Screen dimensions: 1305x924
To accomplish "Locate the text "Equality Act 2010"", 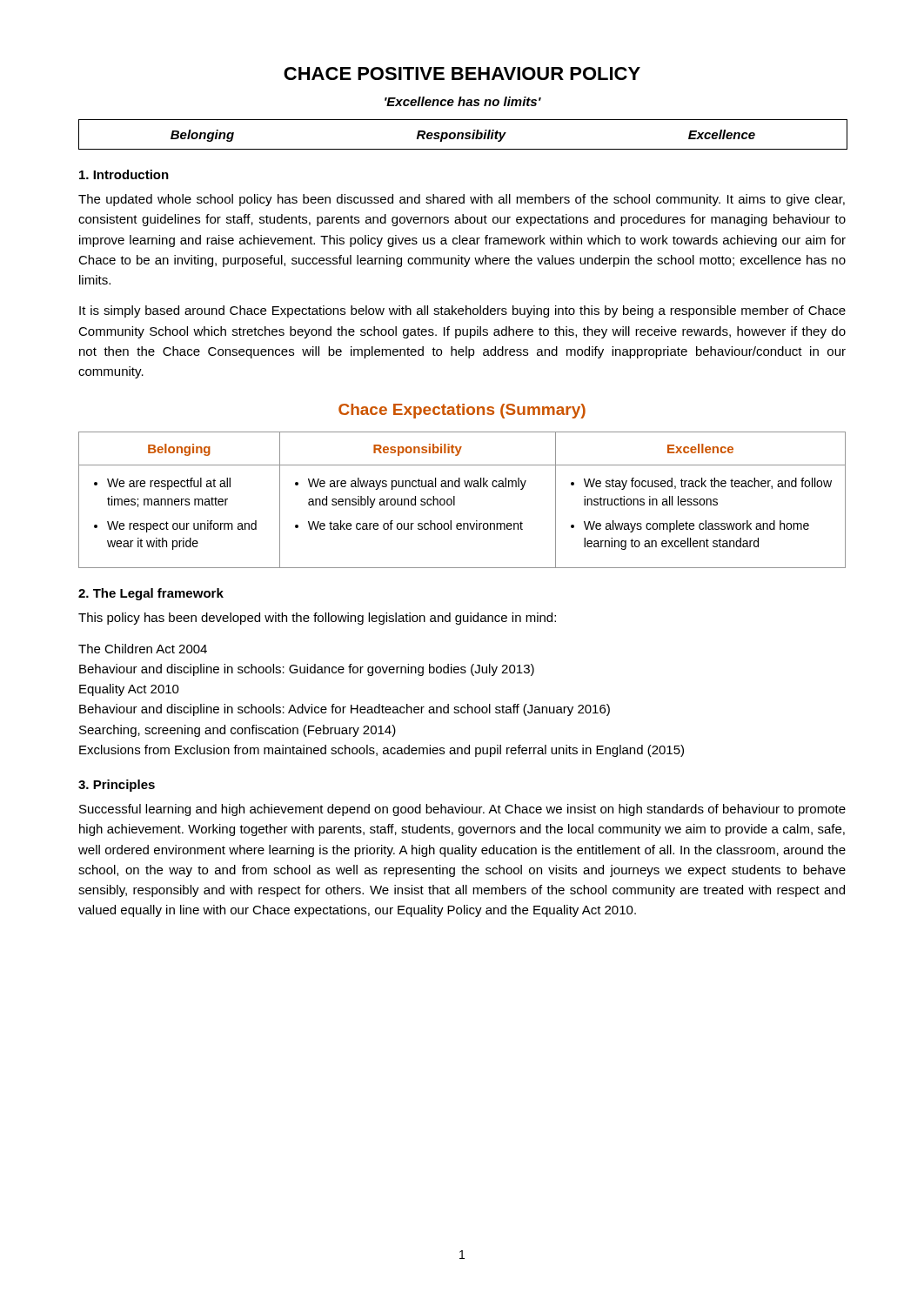I will click(x=129, y=689).
